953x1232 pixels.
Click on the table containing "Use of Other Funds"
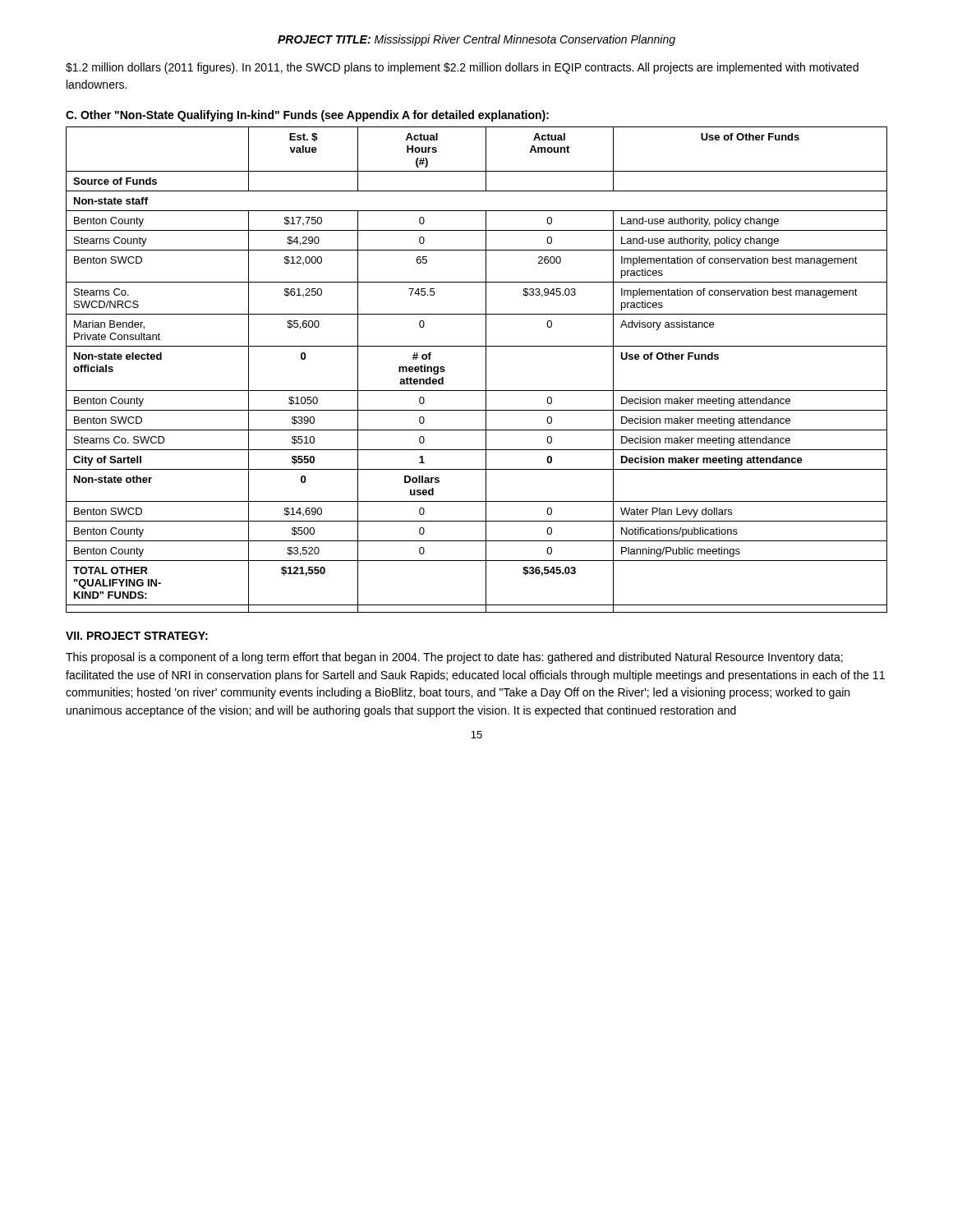[476, 370]
